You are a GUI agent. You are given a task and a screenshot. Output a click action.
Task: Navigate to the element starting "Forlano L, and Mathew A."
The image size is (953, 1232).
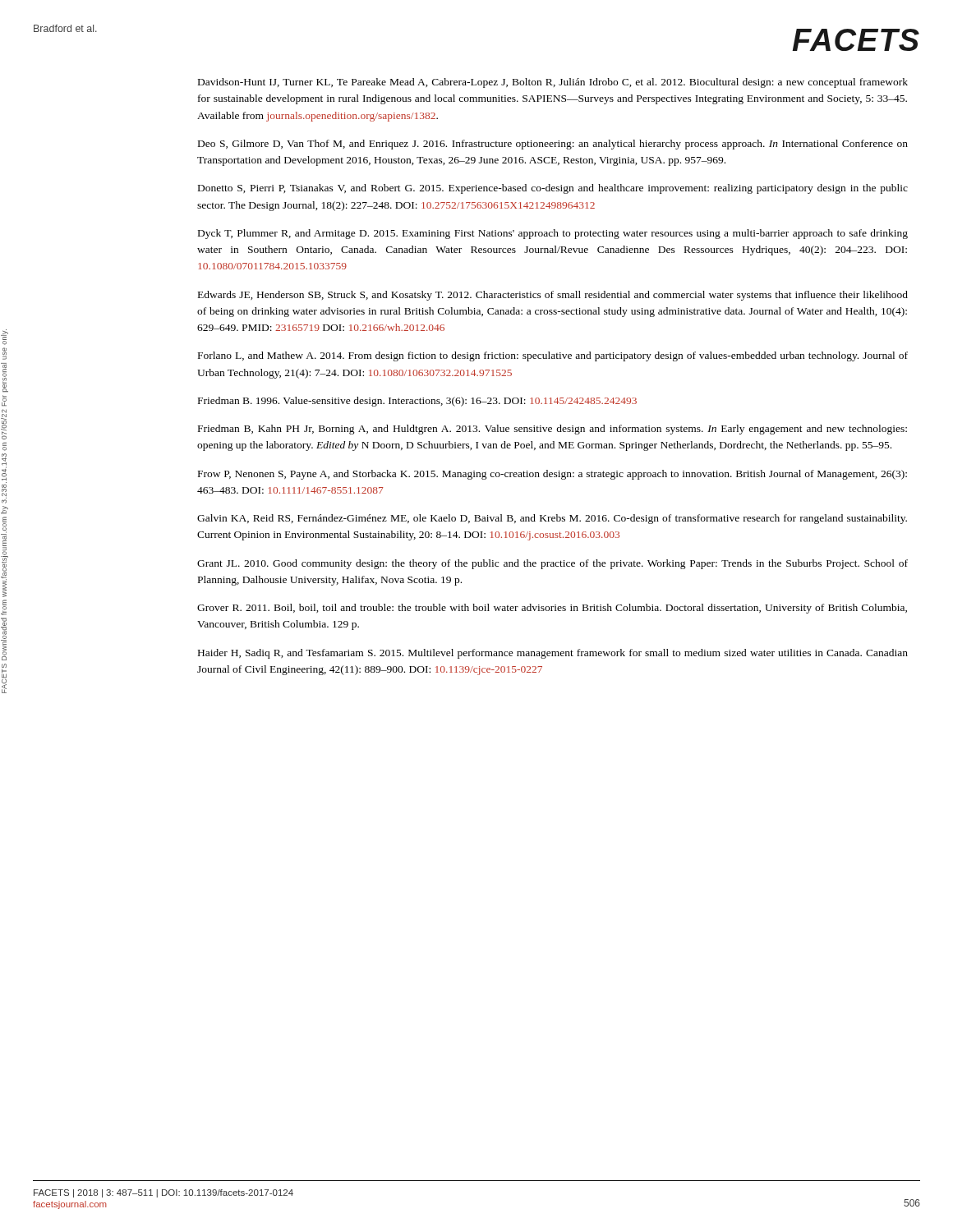click(553, 364)
